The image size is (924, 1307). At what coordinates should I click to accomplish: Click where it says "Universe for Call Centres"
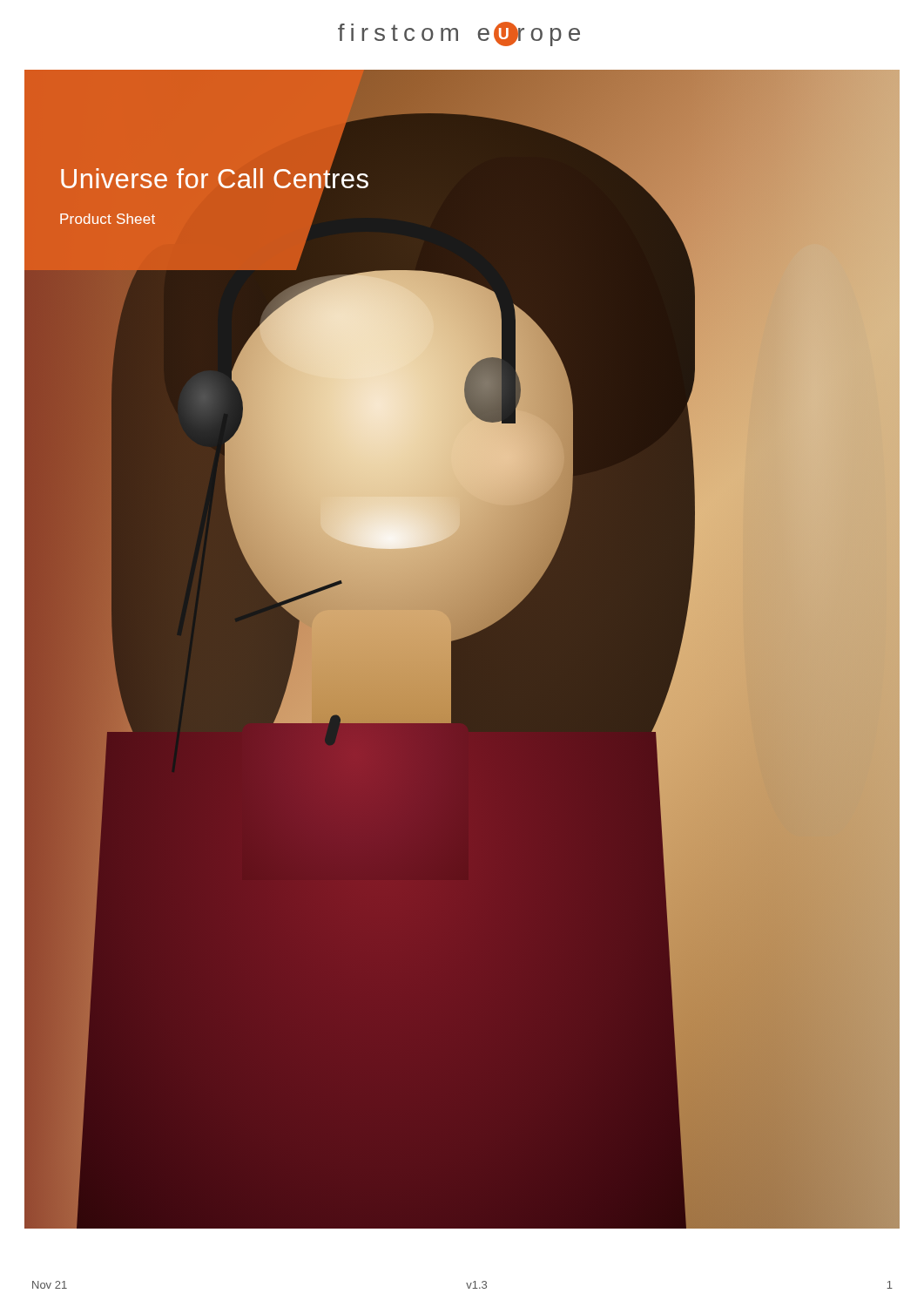click(214, 179)
